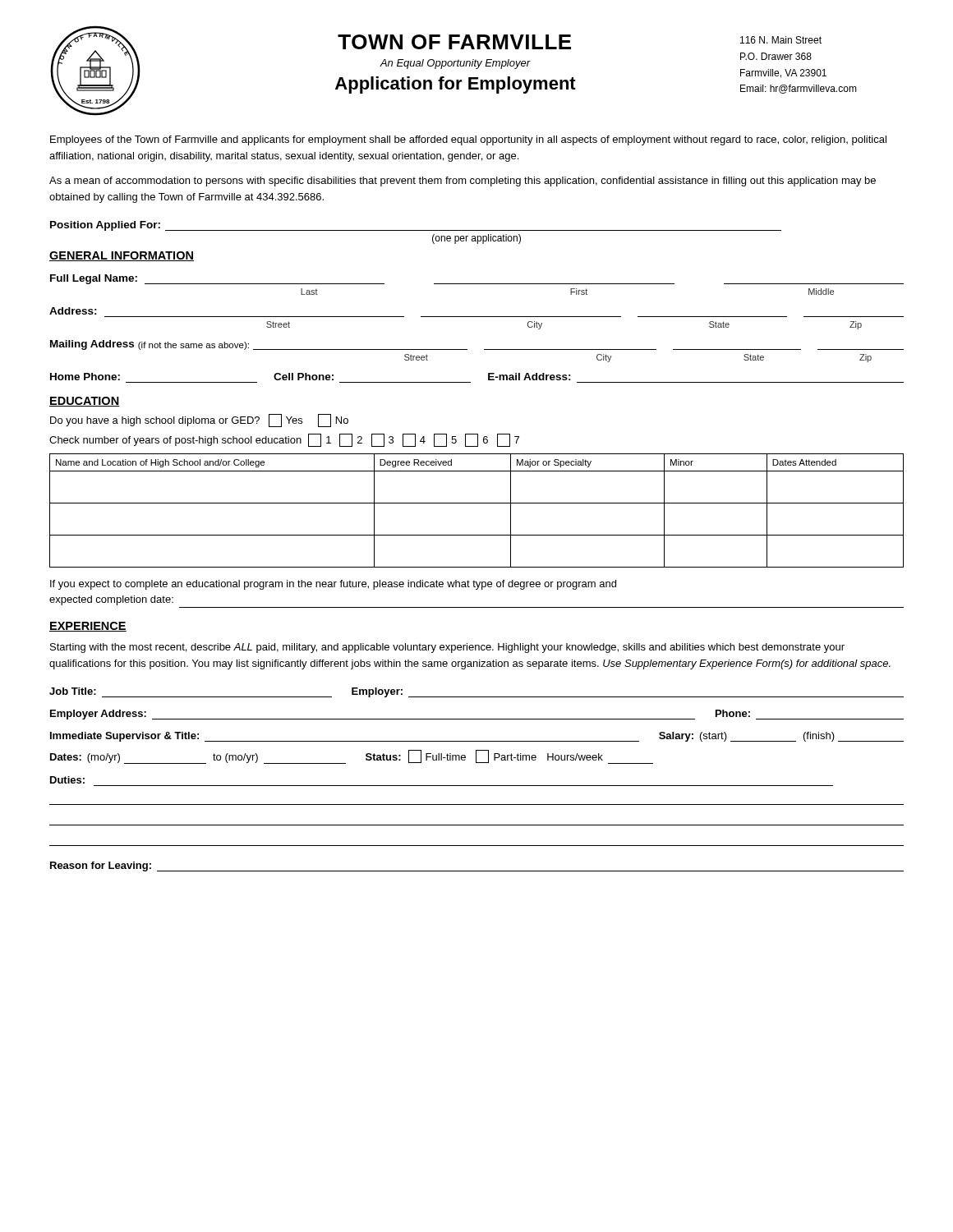
Task: Click on the section header that reads "GENERAL INFORMATION"
Action: (122, 255)
